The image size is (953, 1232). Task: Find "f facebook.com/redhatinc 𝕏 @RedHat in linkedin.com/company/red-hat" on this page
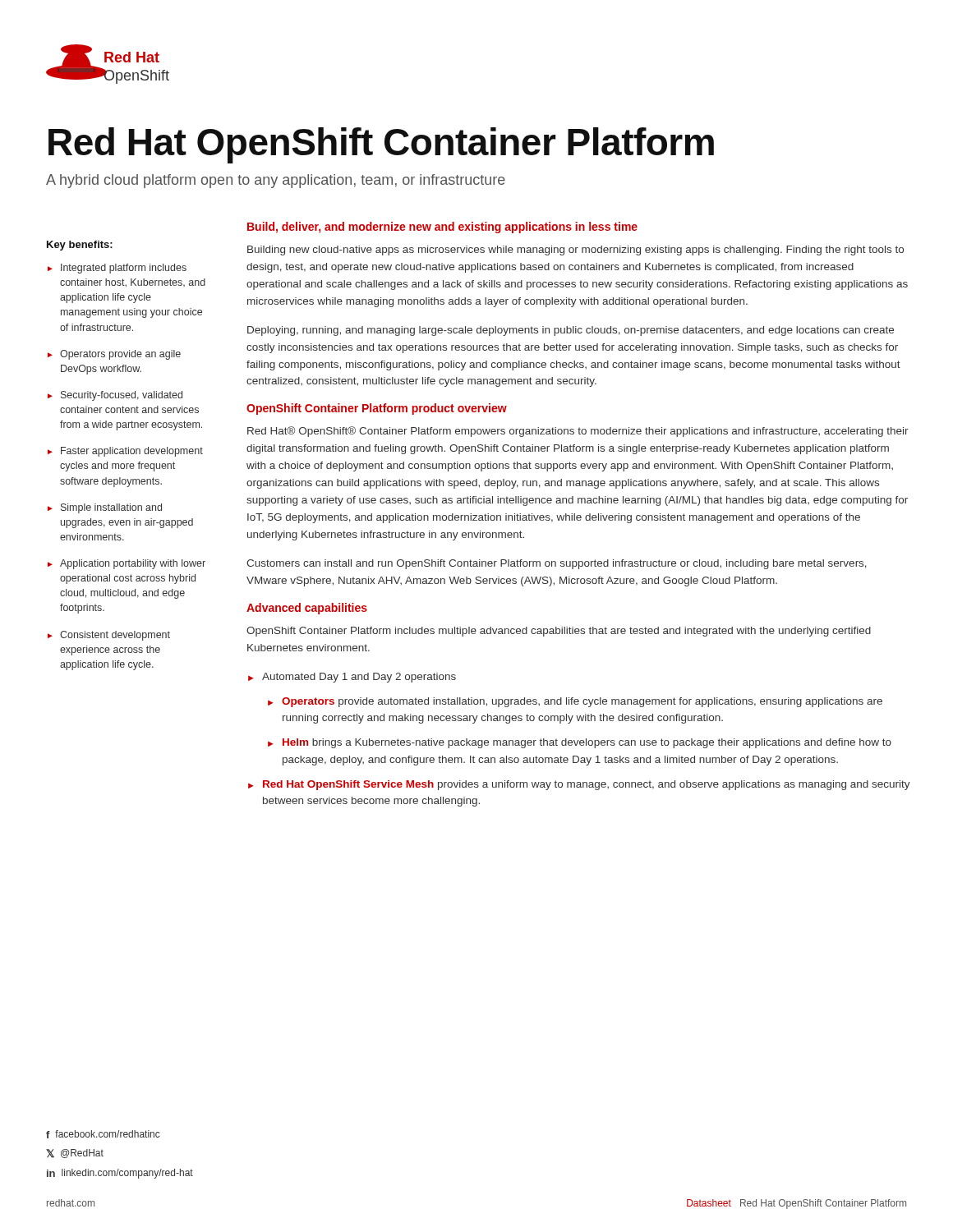click(x=103, y=1134)
